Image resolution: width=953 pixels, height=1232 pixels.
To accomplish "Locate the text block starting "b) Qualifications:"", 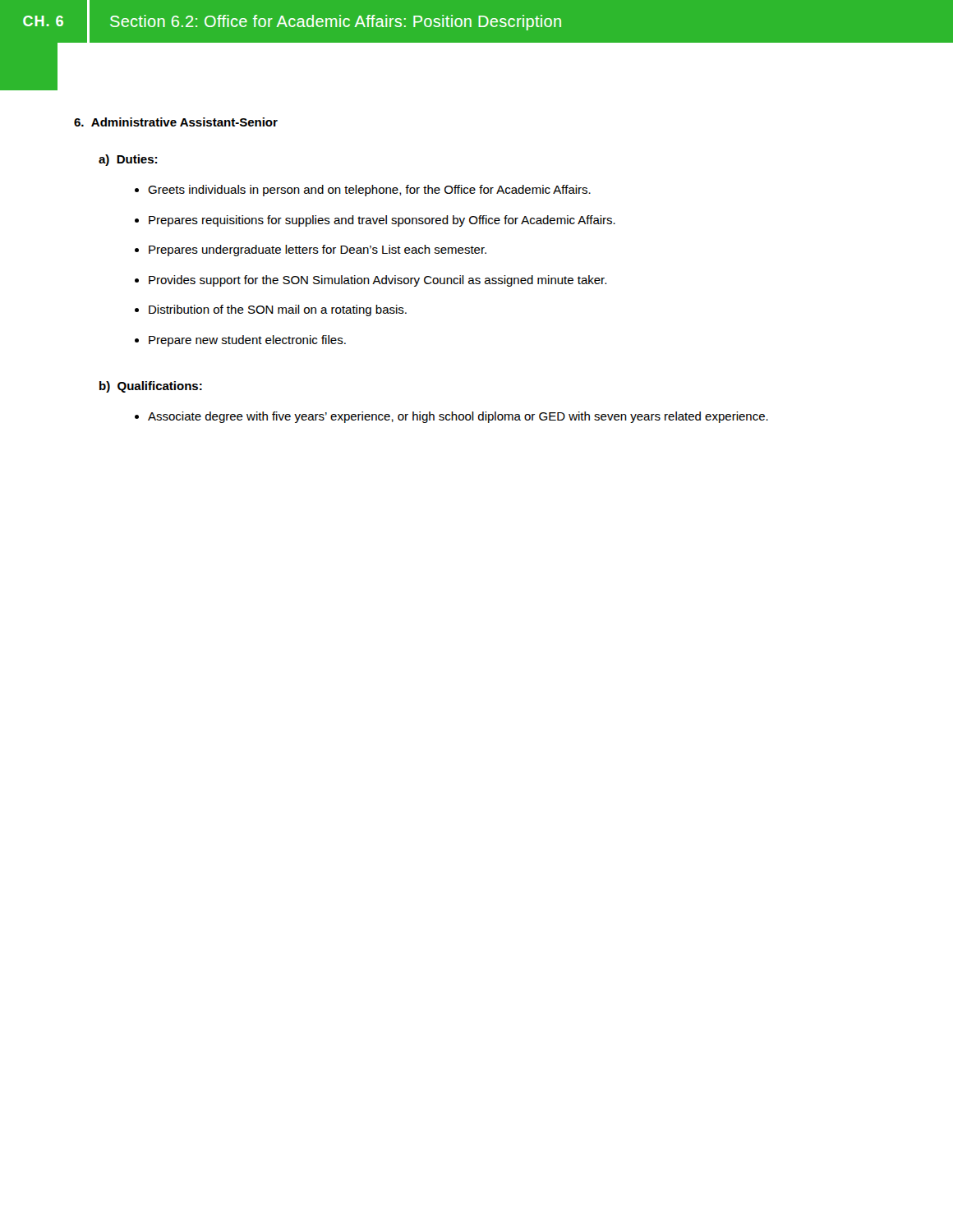I will (151, 386).
